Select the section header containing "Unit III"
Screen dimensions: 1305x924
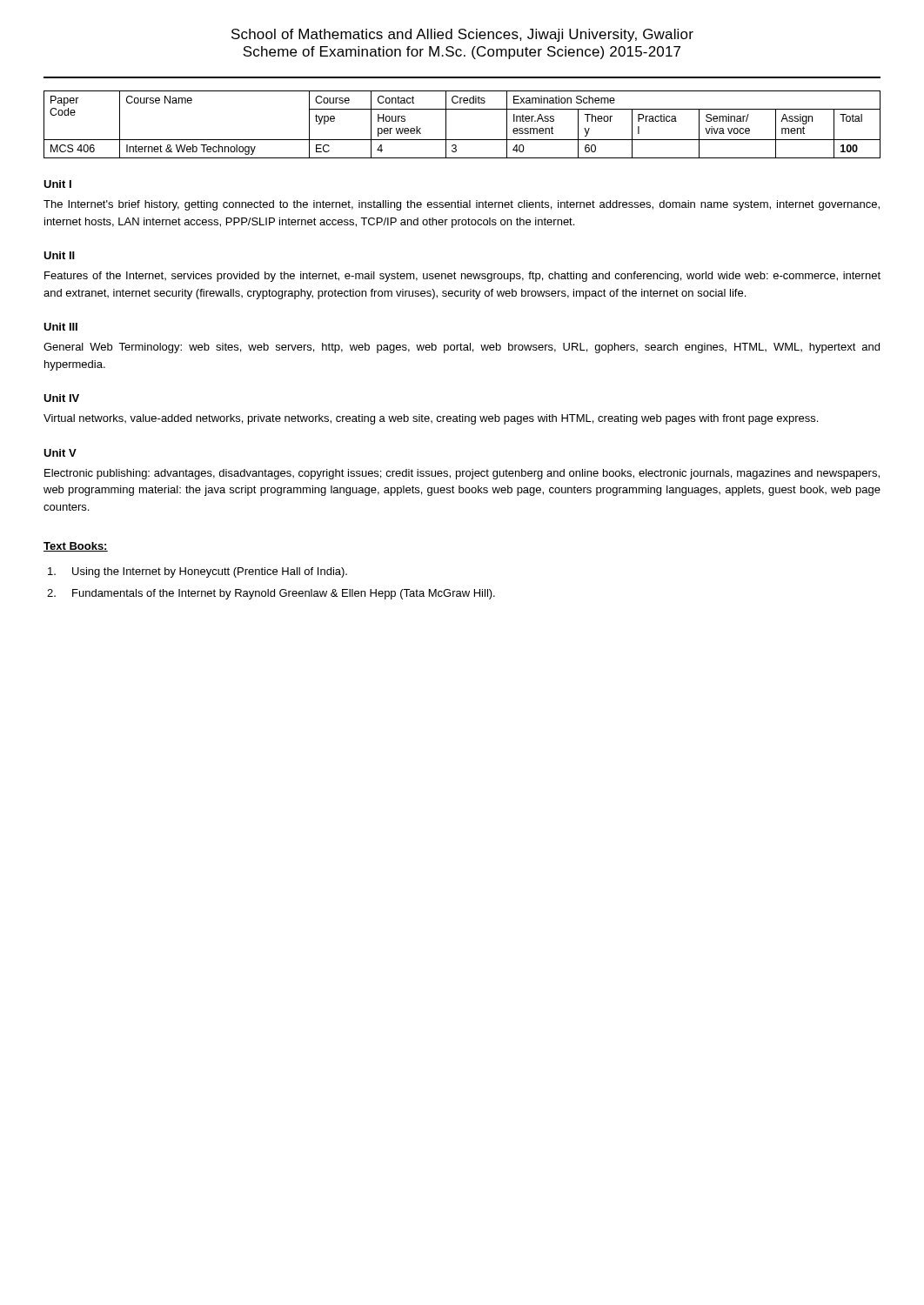click(61, 327)
